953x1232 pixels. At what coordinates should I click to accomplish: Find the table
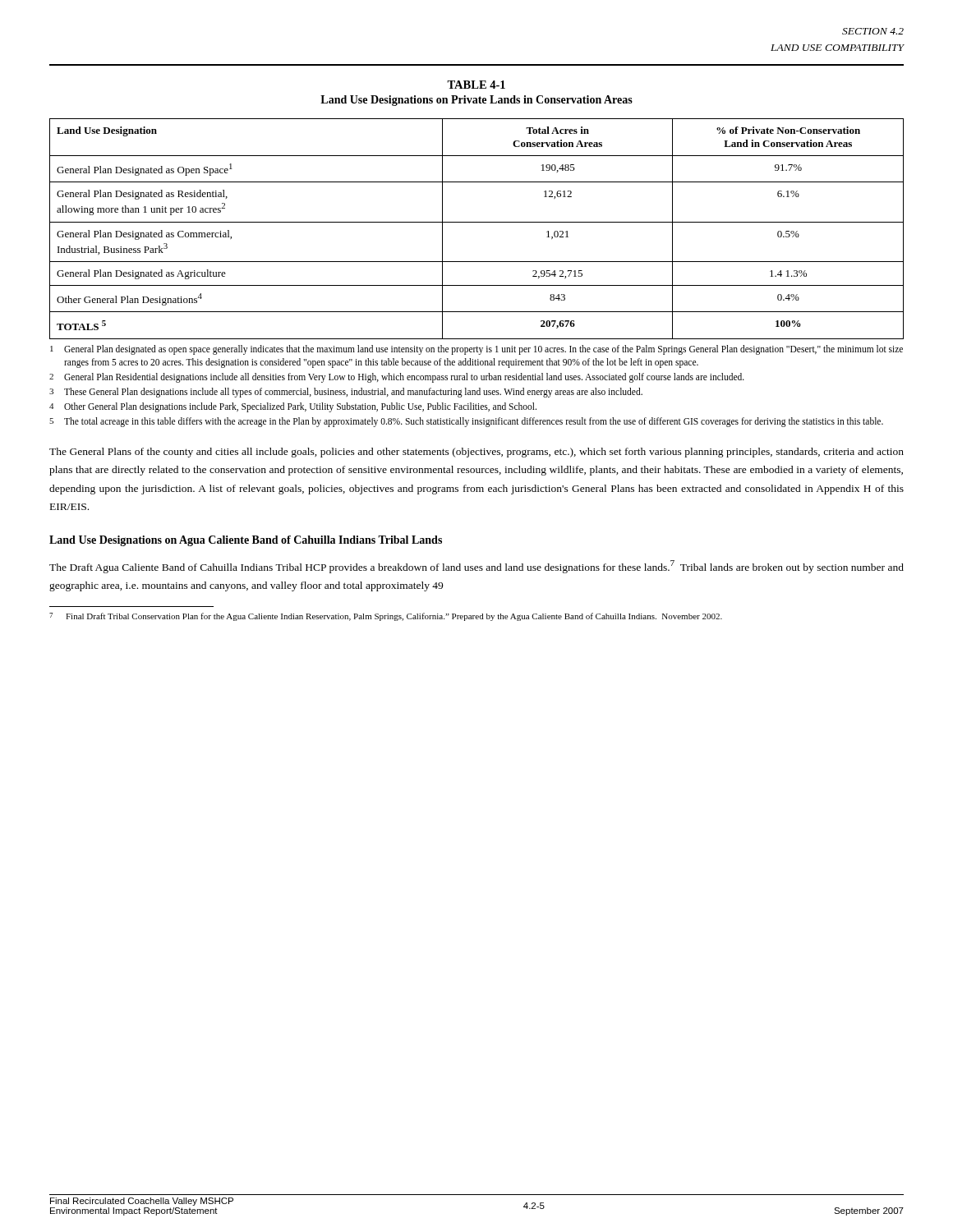coord(476,229)
